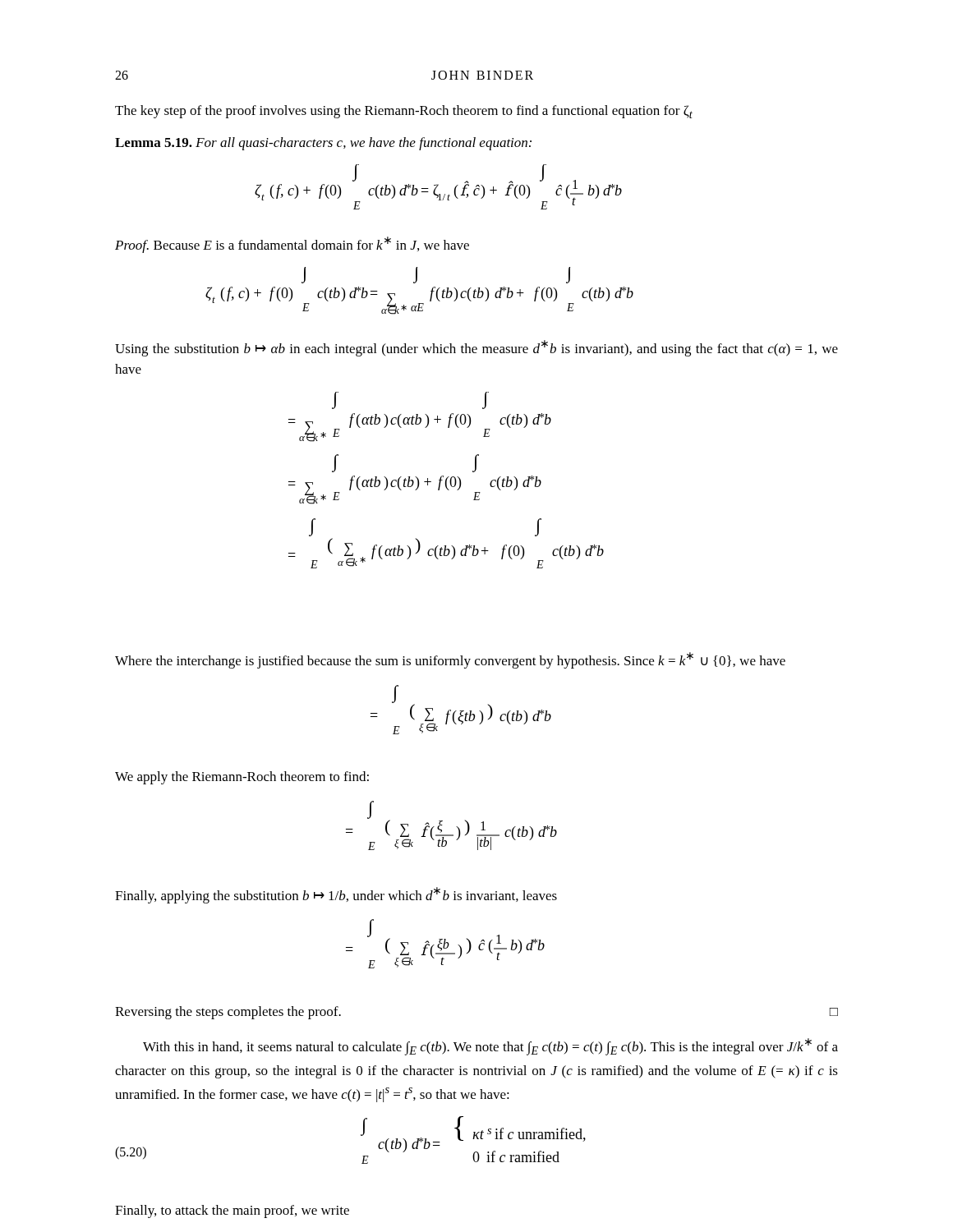This screenshot has width=953, height=1232.
Task: Find the text block that reads "Finally, to attack the main proof, we"
Action: (x=232, y=1211)
